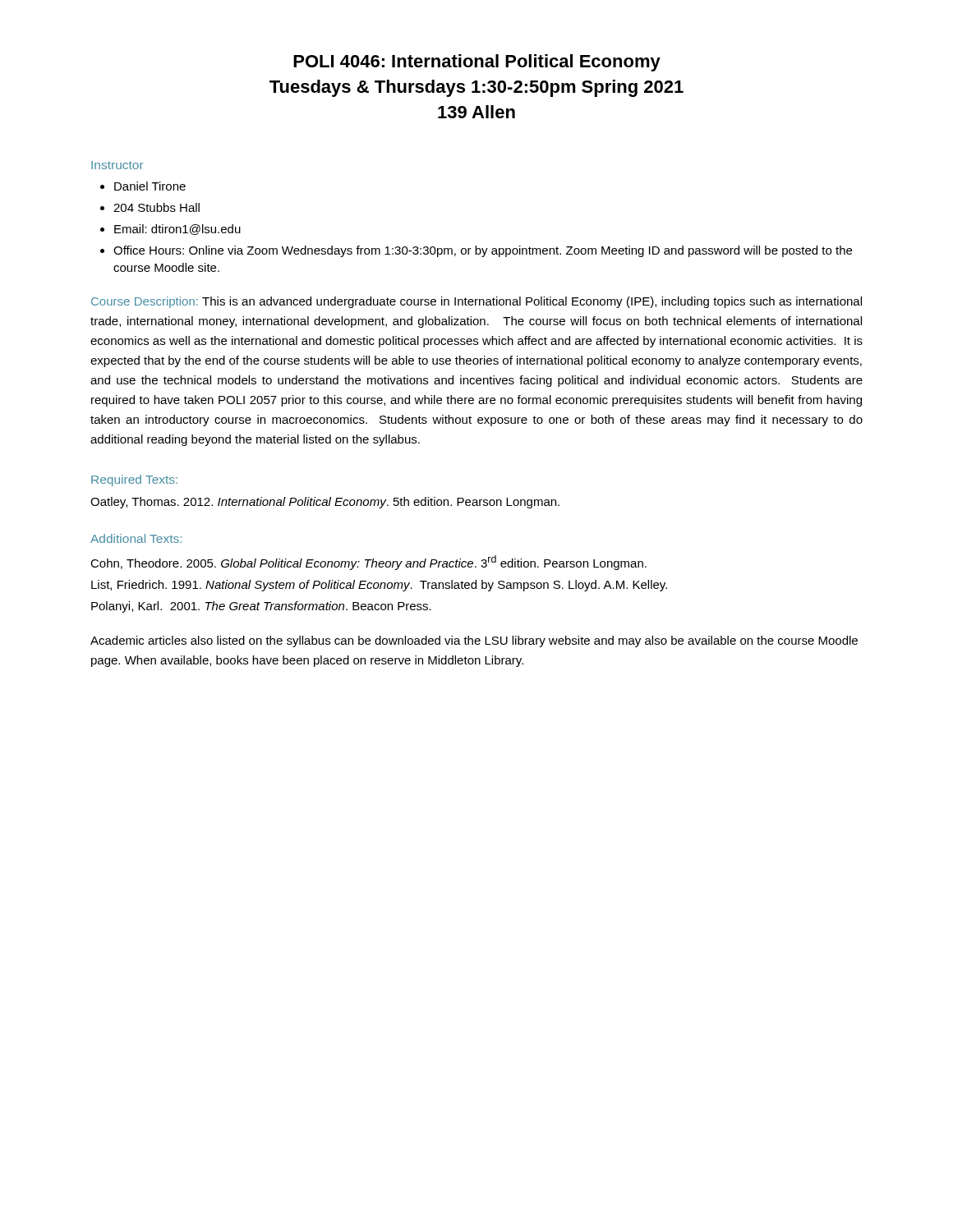Locate the region starting "Course Description: This is an advanced"
Screen dimensions: 1232x953
point(476,370)
